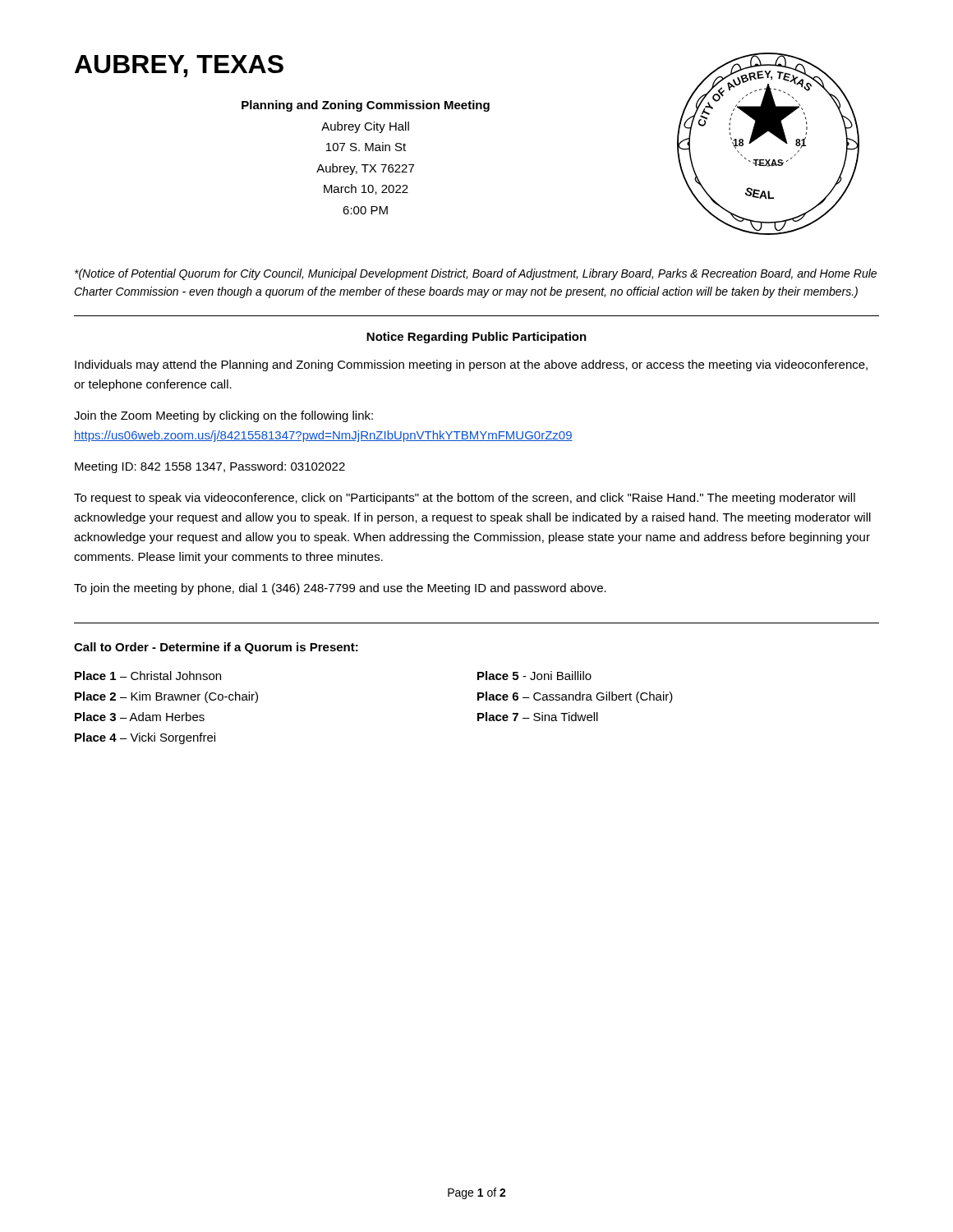
Task: Point to "Notice Regarding Public Participation"
Action: click(476, 337)
